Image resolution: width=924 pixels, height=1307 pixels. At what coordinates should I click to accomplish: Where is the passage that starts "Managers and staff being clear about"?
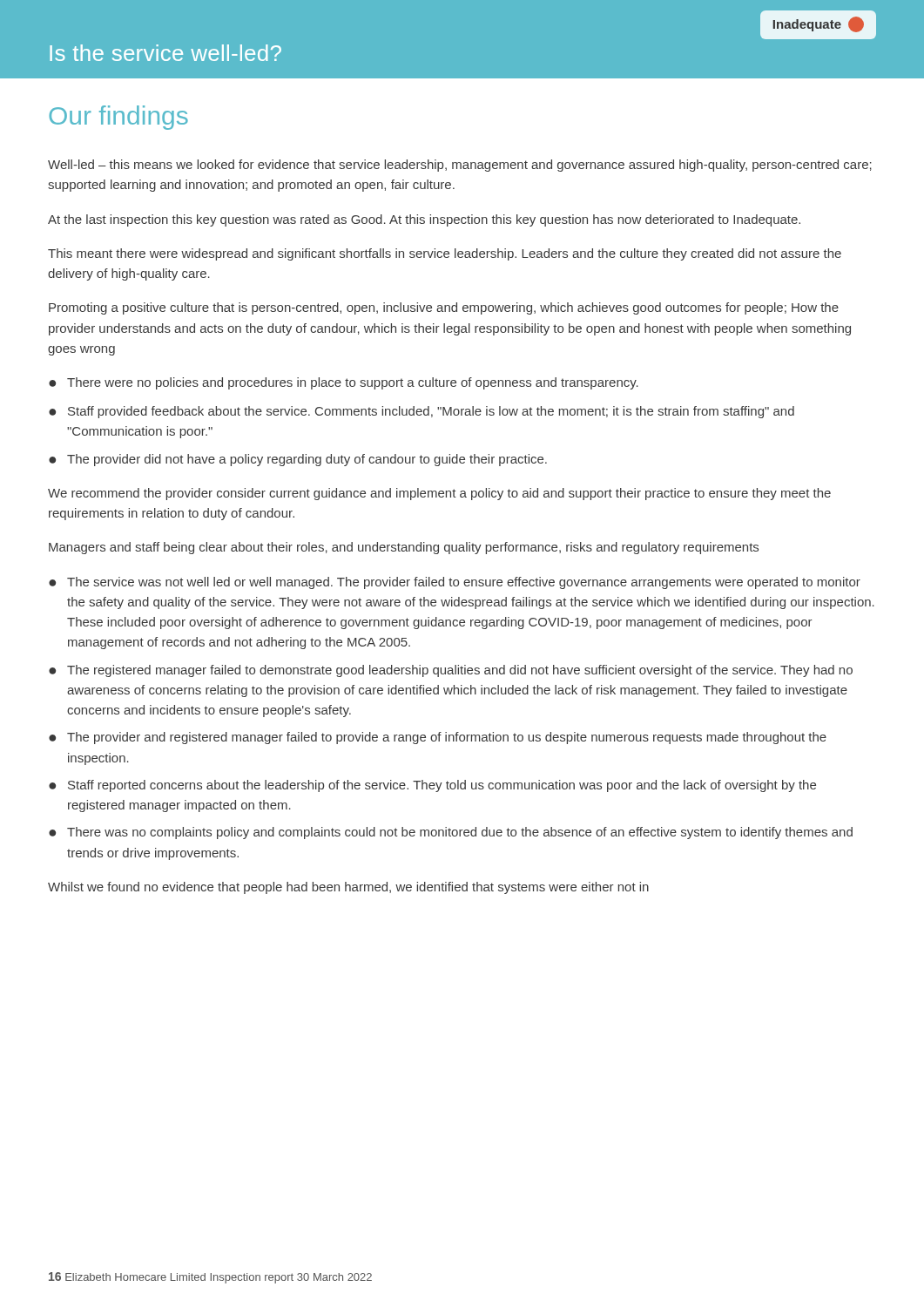pos(404,547)
